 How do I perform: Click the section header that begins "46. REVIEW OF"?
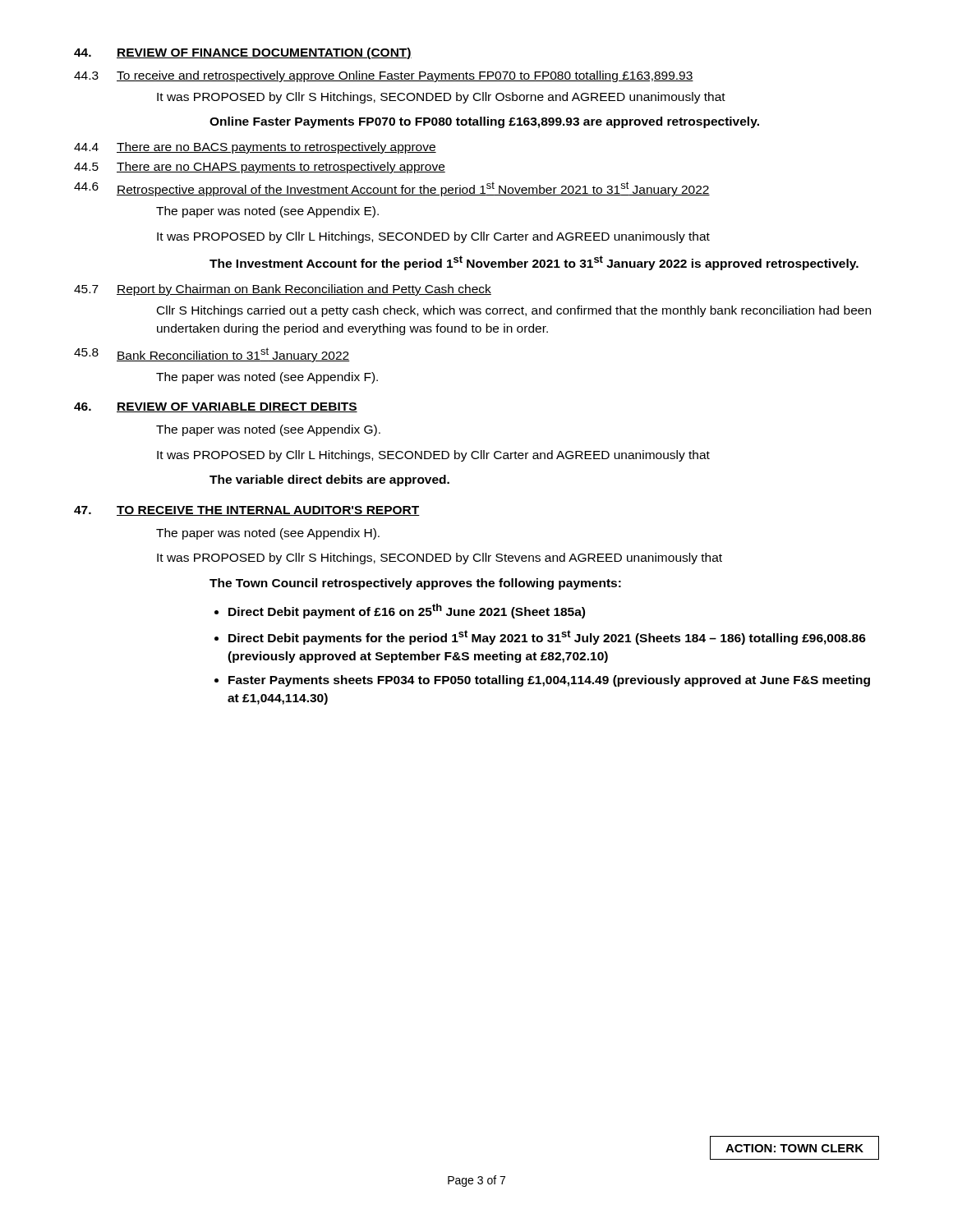click(215, 407)
